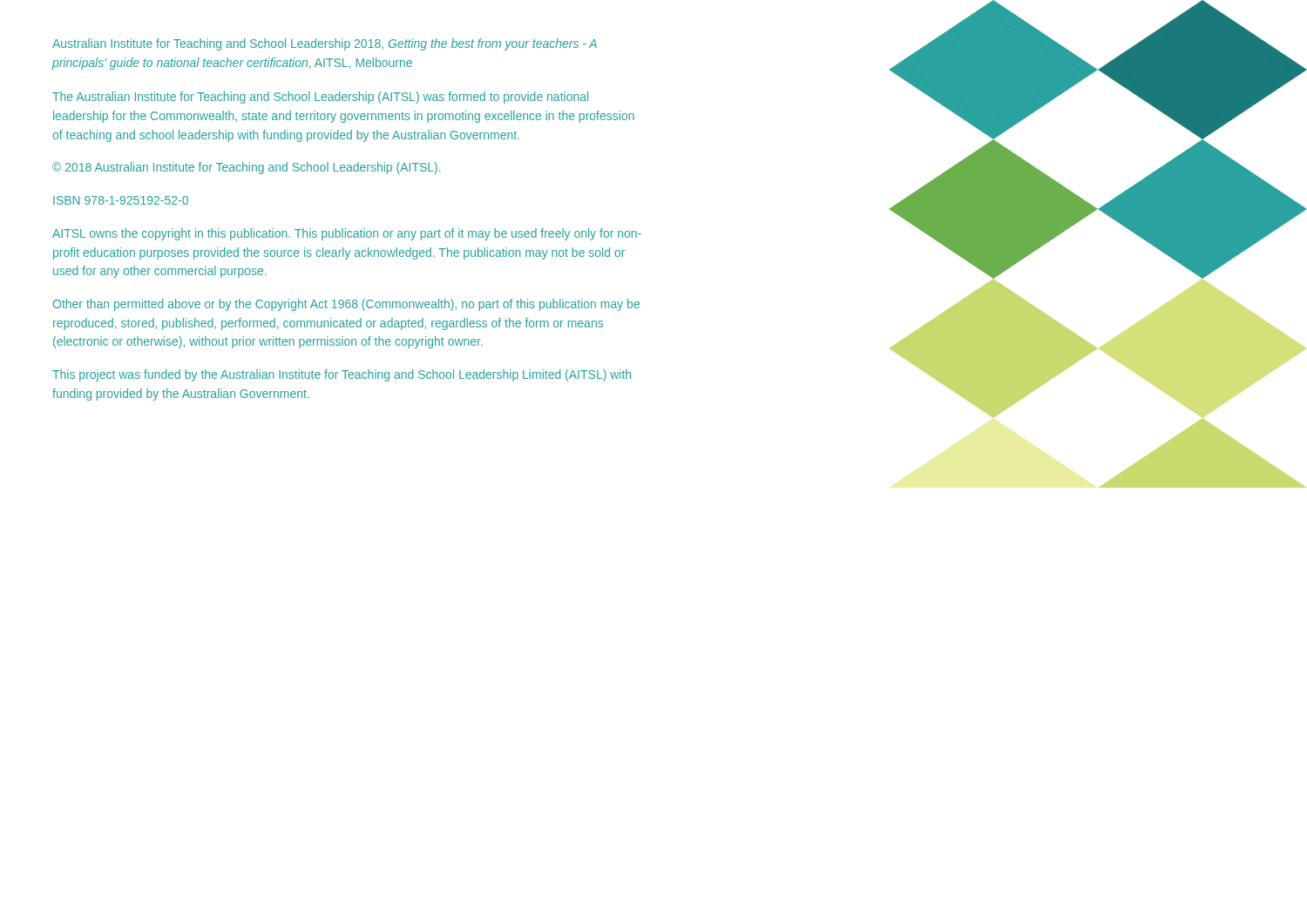Find the illustration
The image size is (1307, 924).
(x=1098, y=244)
